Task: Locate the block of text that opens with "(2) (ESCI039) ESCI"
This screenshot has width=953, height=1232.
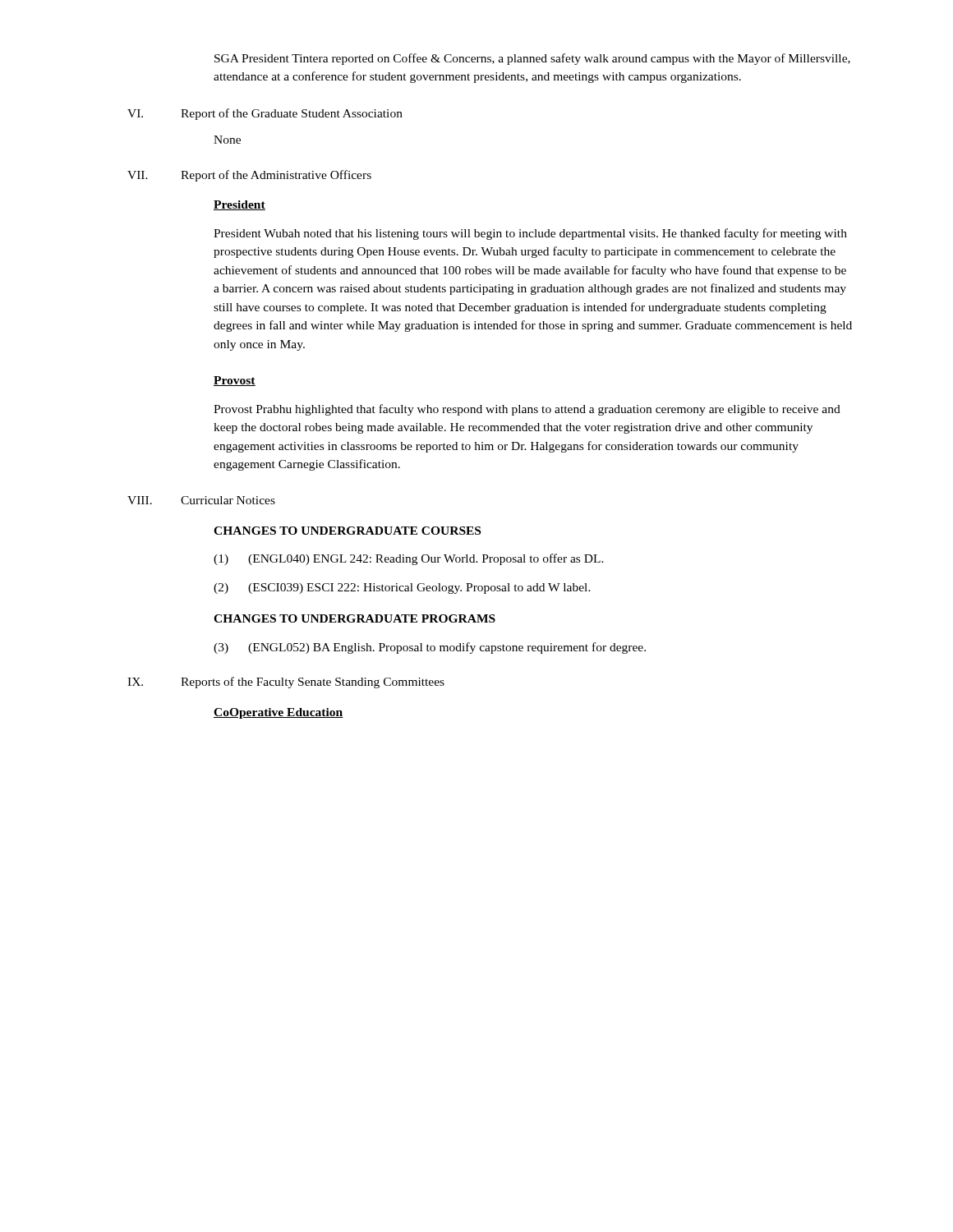Action: [534, 587]
